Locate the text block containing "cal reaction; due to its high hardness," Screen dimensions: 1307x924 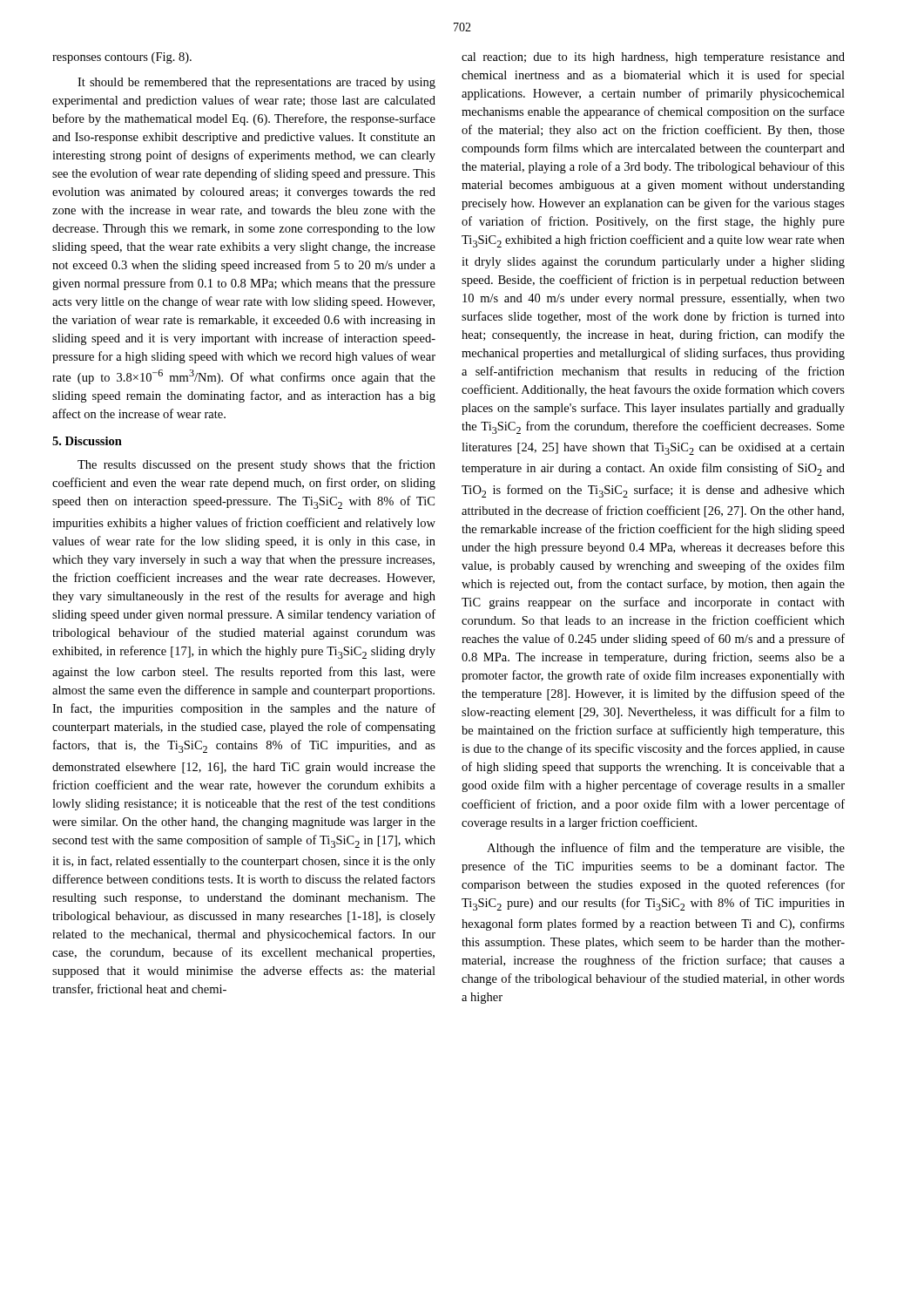tap(653, 527)
